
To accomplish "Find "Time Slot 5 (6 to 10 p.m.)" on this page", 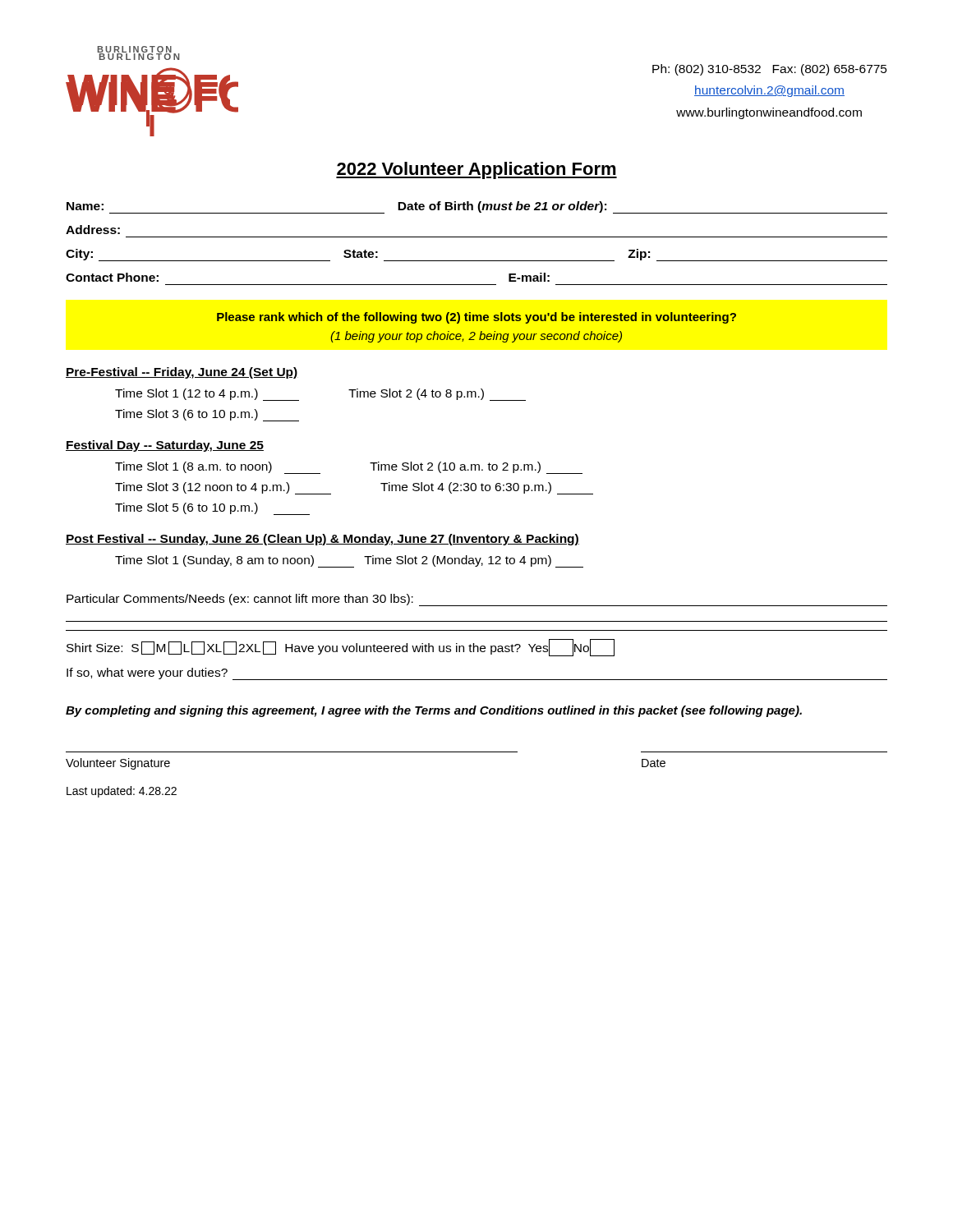I will (212, 508).
